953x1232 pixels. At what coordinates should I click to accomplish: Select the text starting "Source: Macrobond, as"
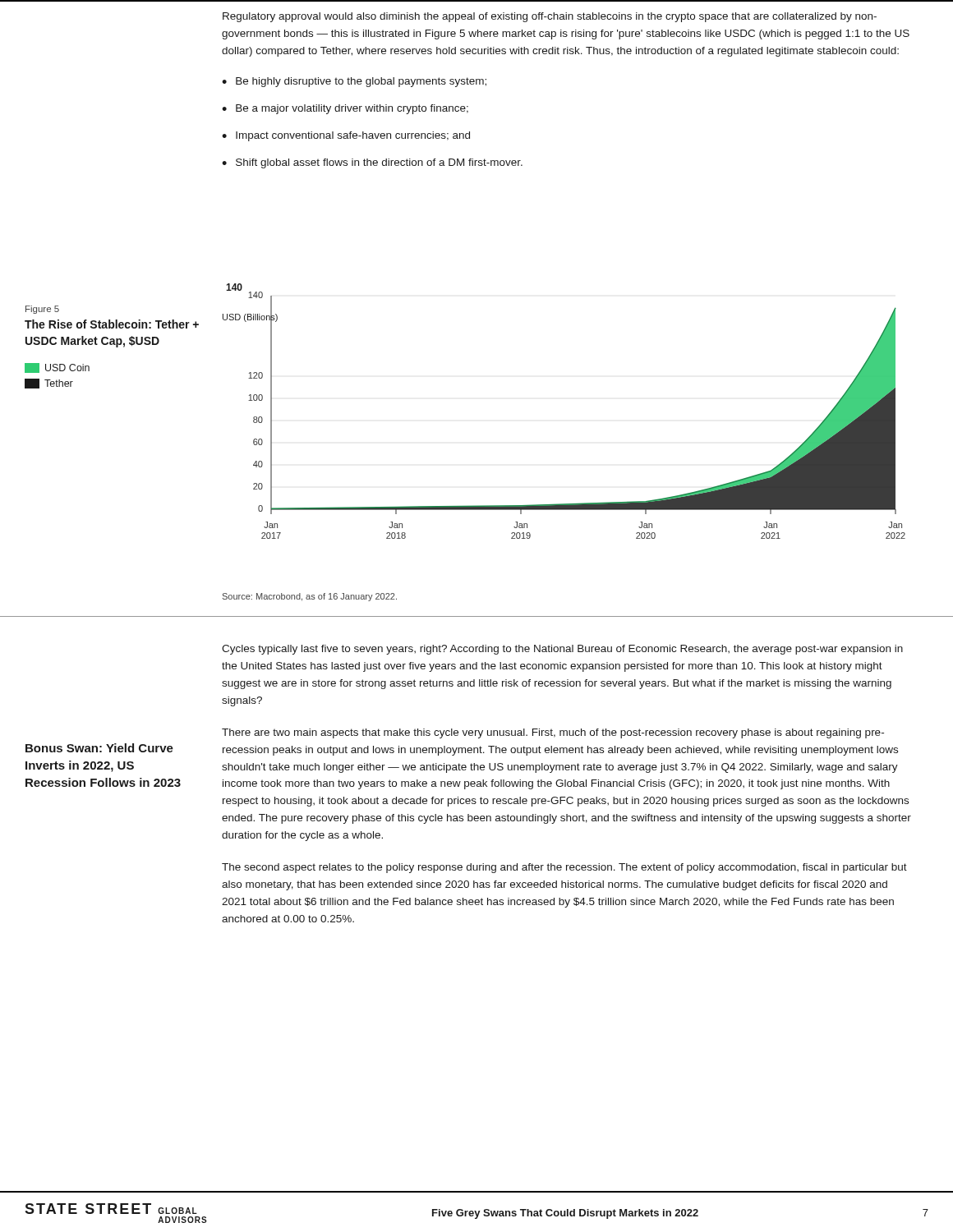point(310,596)
